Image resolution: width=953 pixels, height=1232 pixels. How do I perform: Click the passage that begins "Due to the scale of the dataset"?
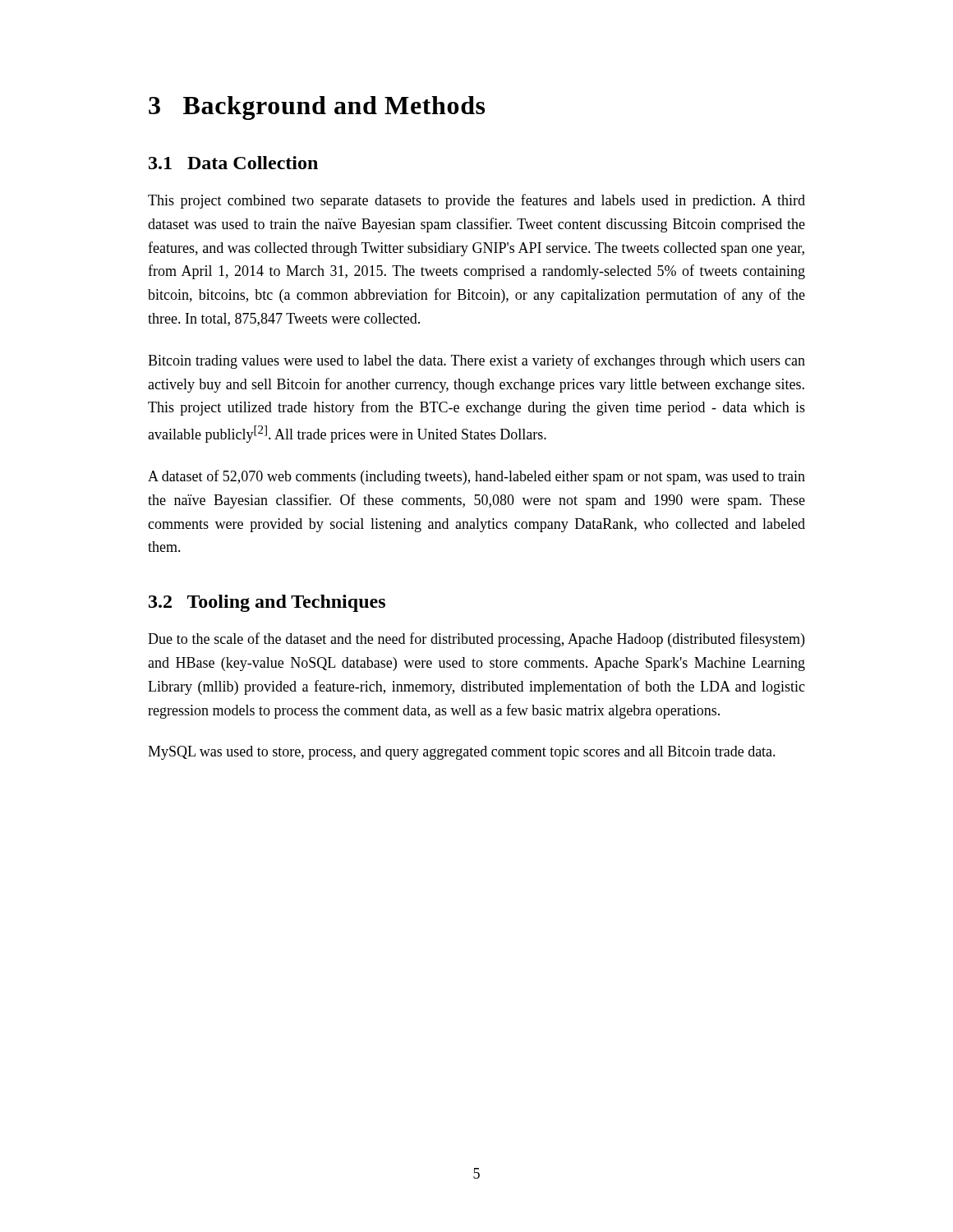click(x=476, y=675)
